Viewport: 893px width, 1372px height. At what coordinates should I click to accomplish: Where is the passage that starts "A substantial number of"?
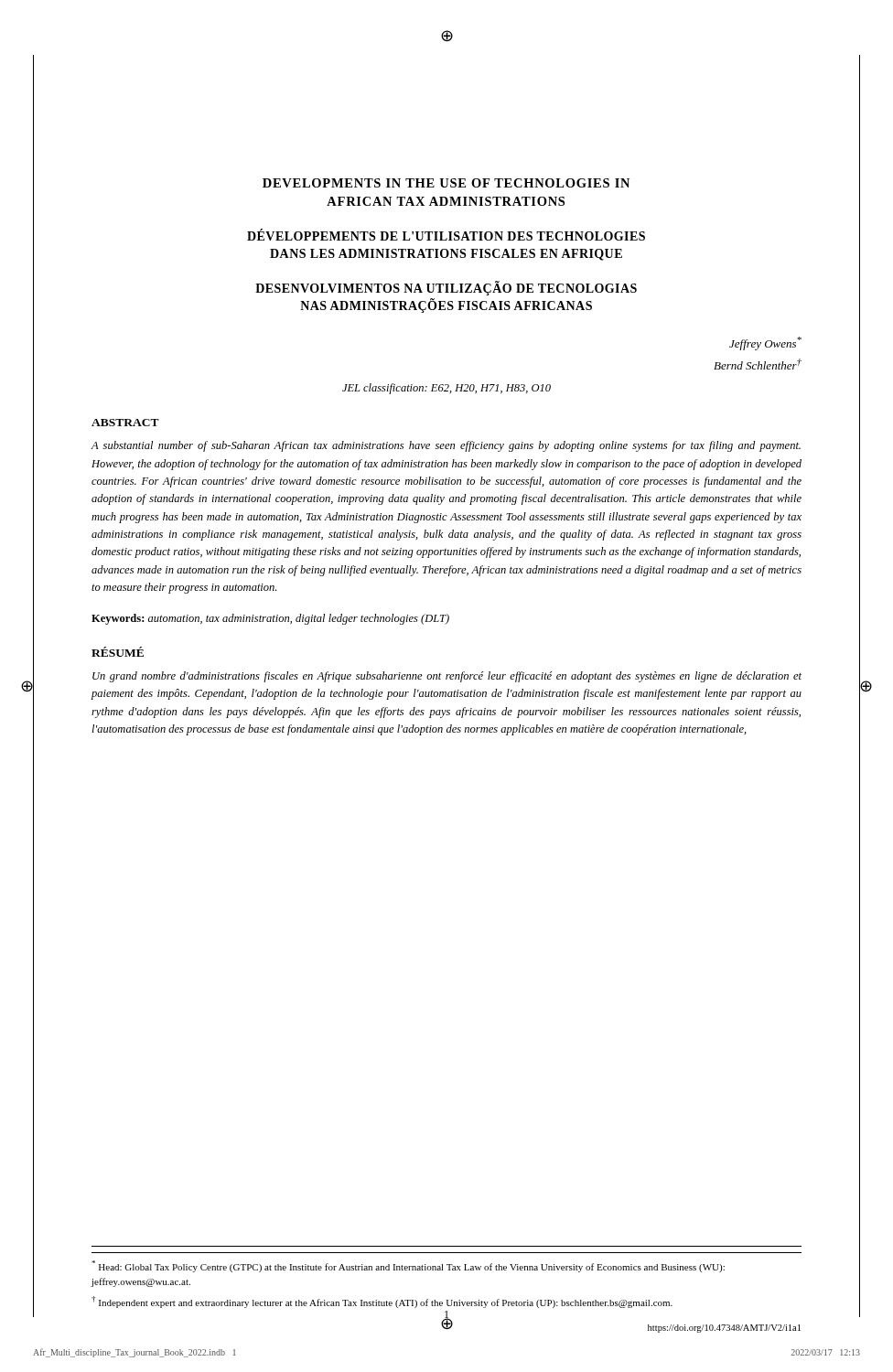(446, 516)
